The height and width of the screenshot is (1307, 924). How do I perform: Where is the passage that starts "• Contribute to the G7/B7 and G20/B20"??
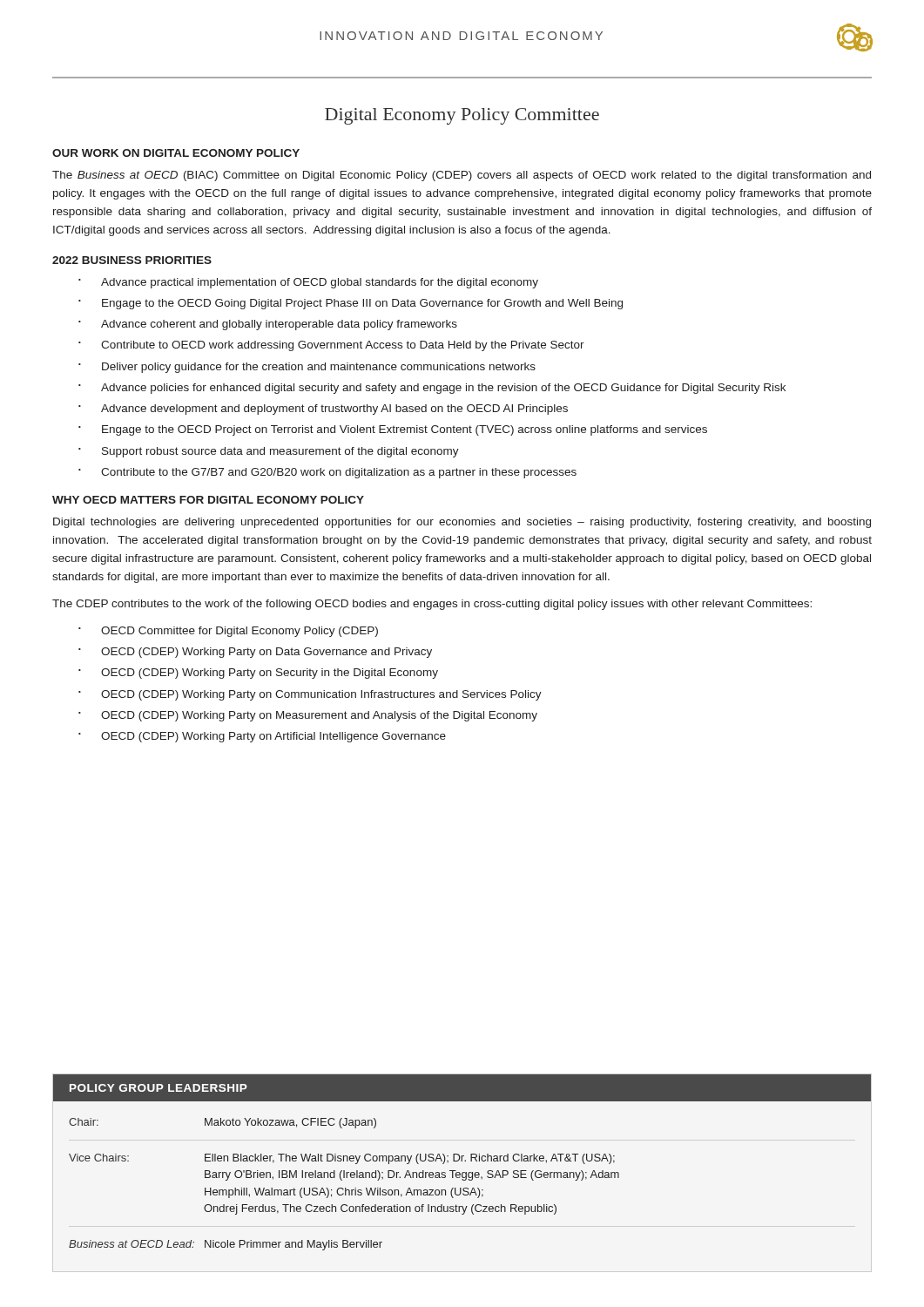315,472
